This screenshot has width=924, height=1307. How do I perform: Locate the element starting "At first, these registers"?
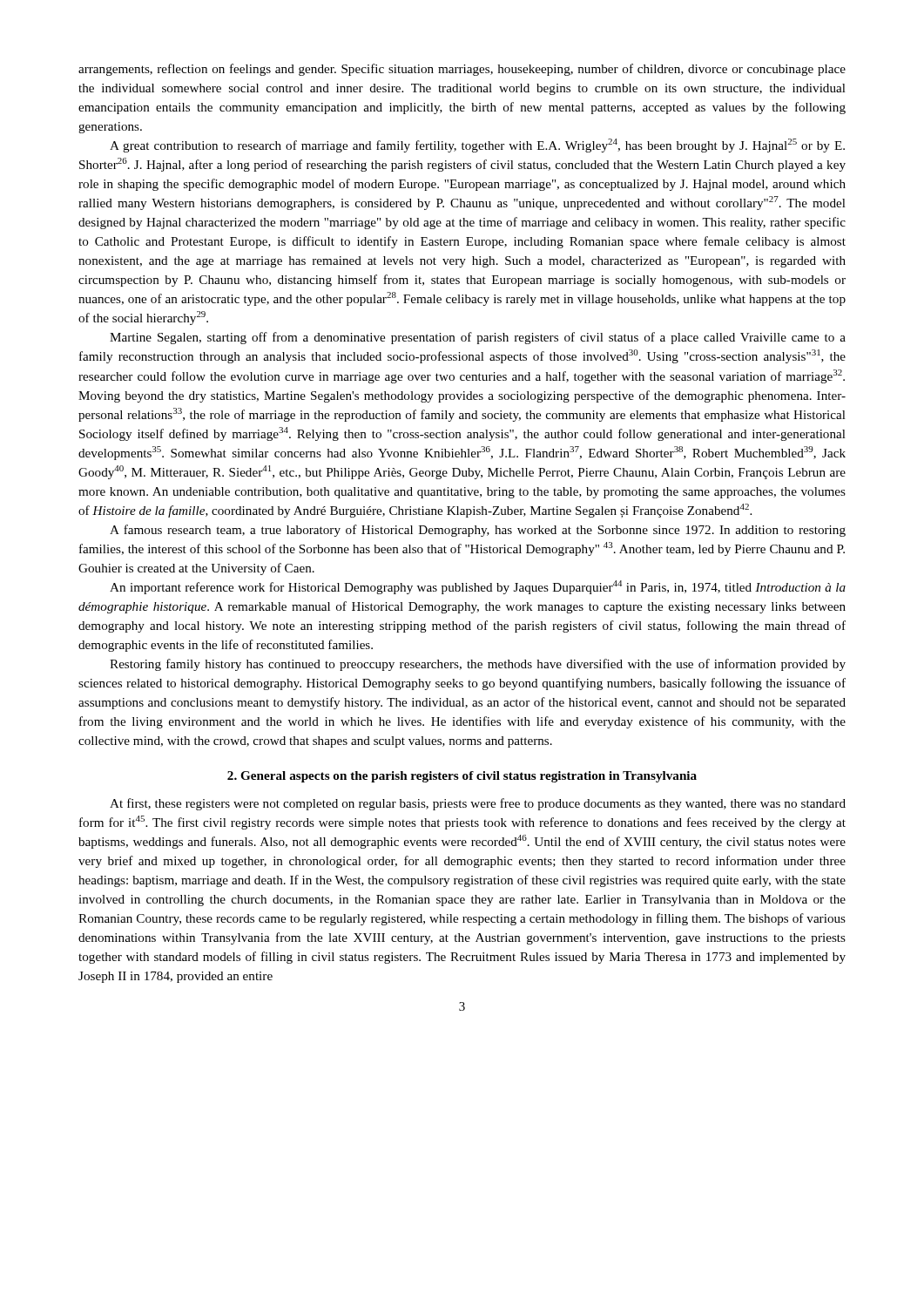pos(462,890)
